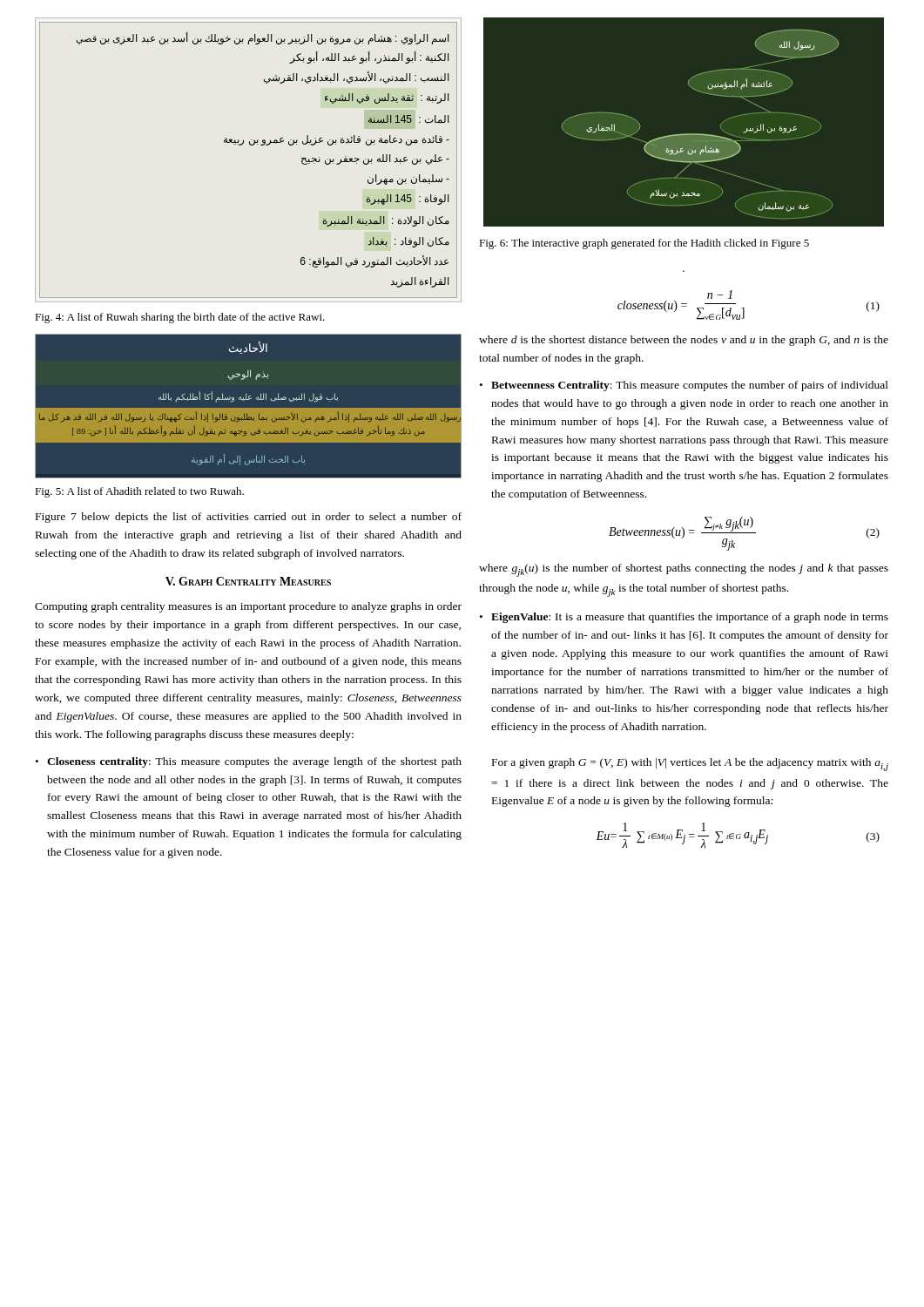Point to the block starting "Eu = 1 λ"
924x1307 pixels.
tap(684, 836)
